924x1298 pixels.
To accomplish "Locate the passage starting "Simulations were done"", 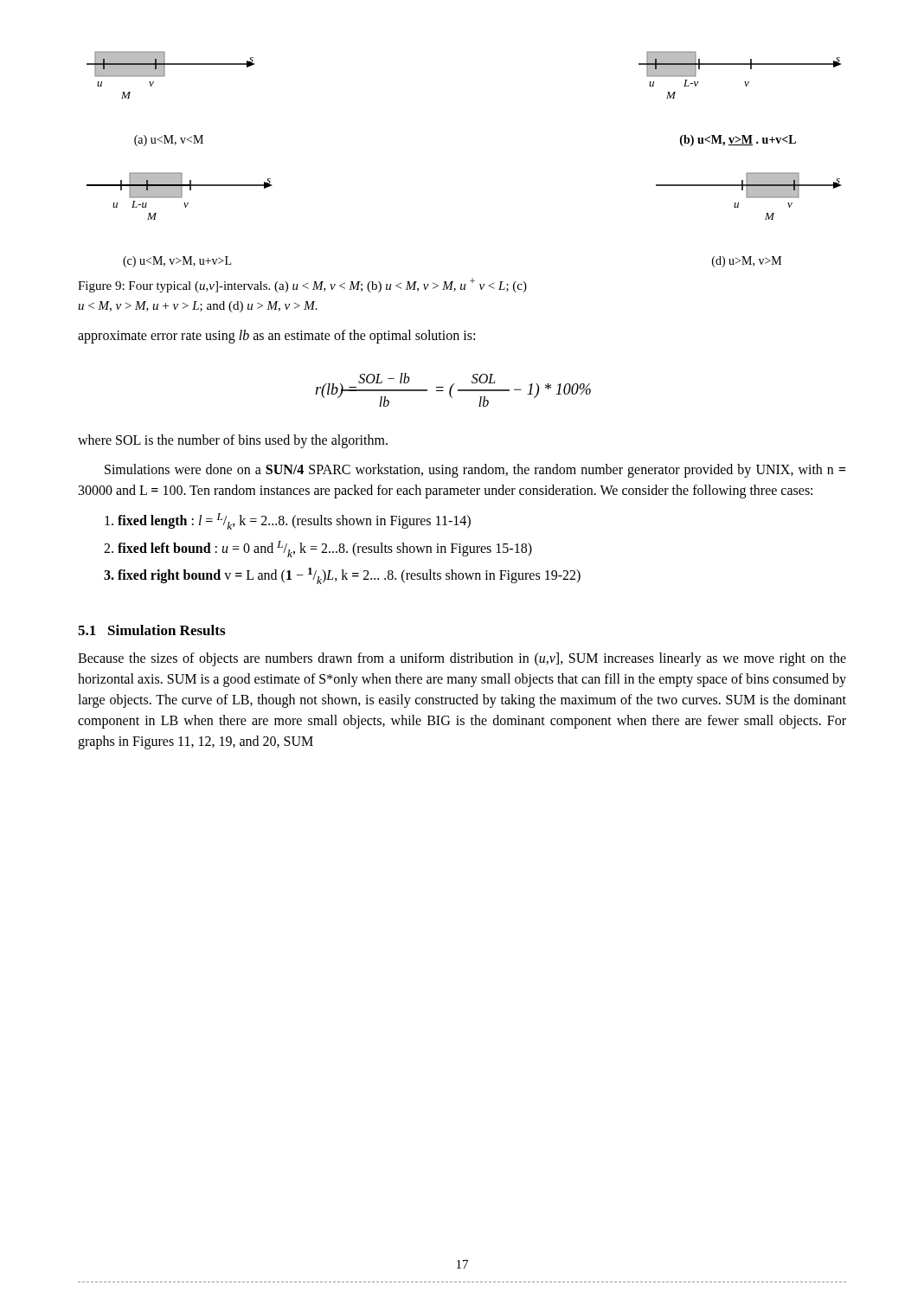I will click(462, 480).
